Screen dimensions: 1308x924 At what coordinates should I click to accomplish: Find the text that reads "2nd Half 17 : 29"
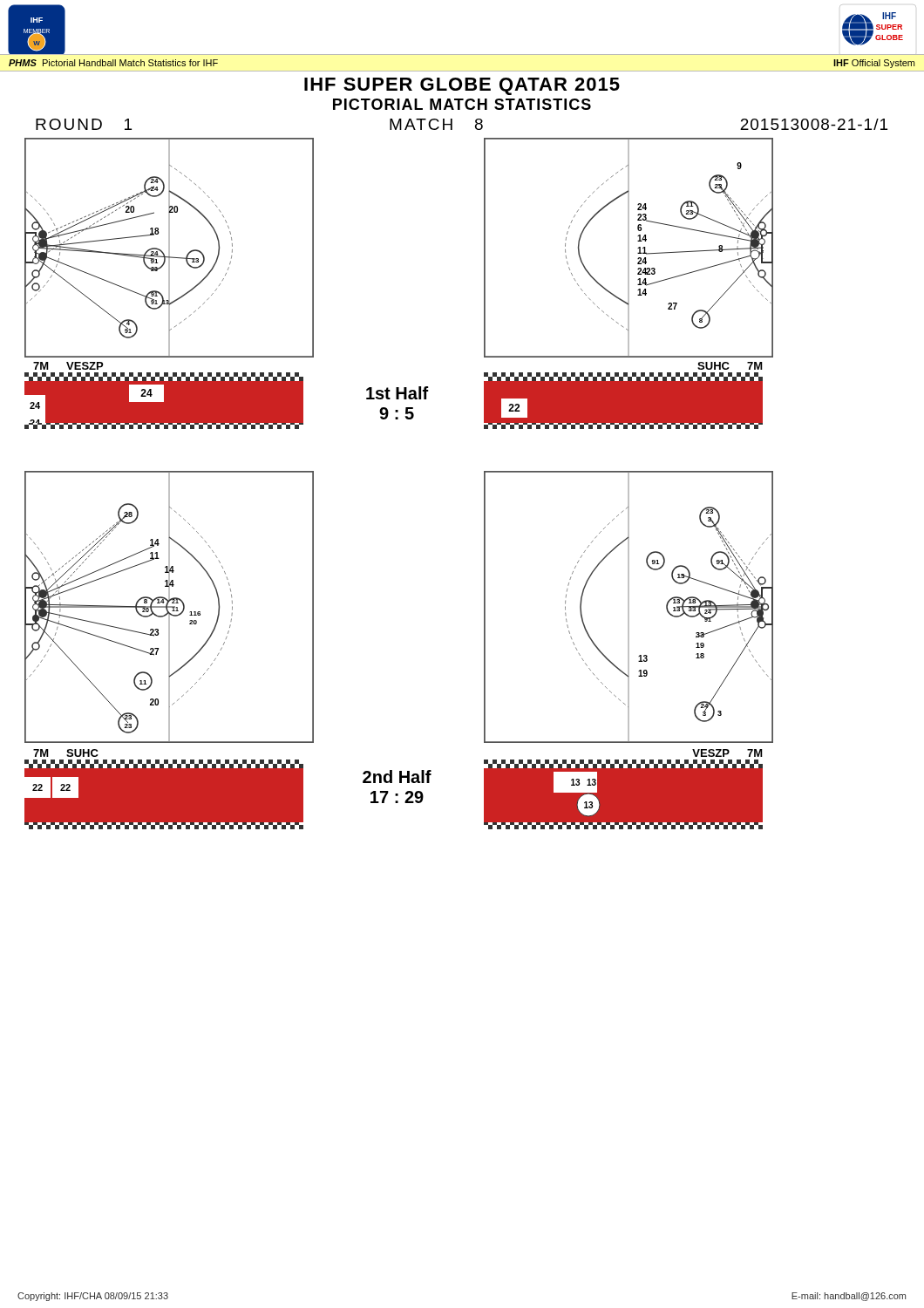[397, 787]
